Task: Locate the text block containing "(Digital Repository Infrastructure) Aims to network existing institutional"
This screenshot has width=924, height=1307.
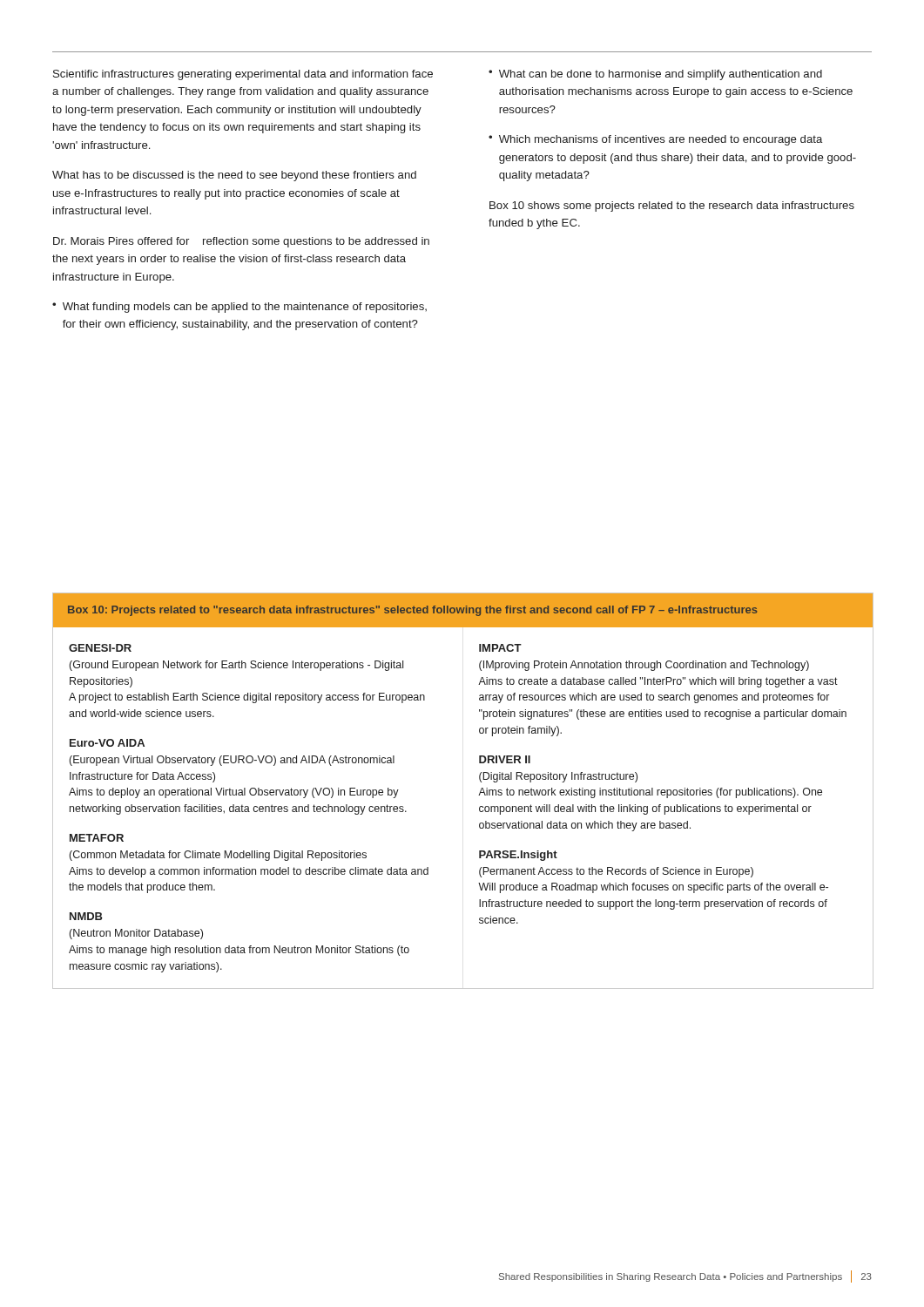Action: coord(651,801)
